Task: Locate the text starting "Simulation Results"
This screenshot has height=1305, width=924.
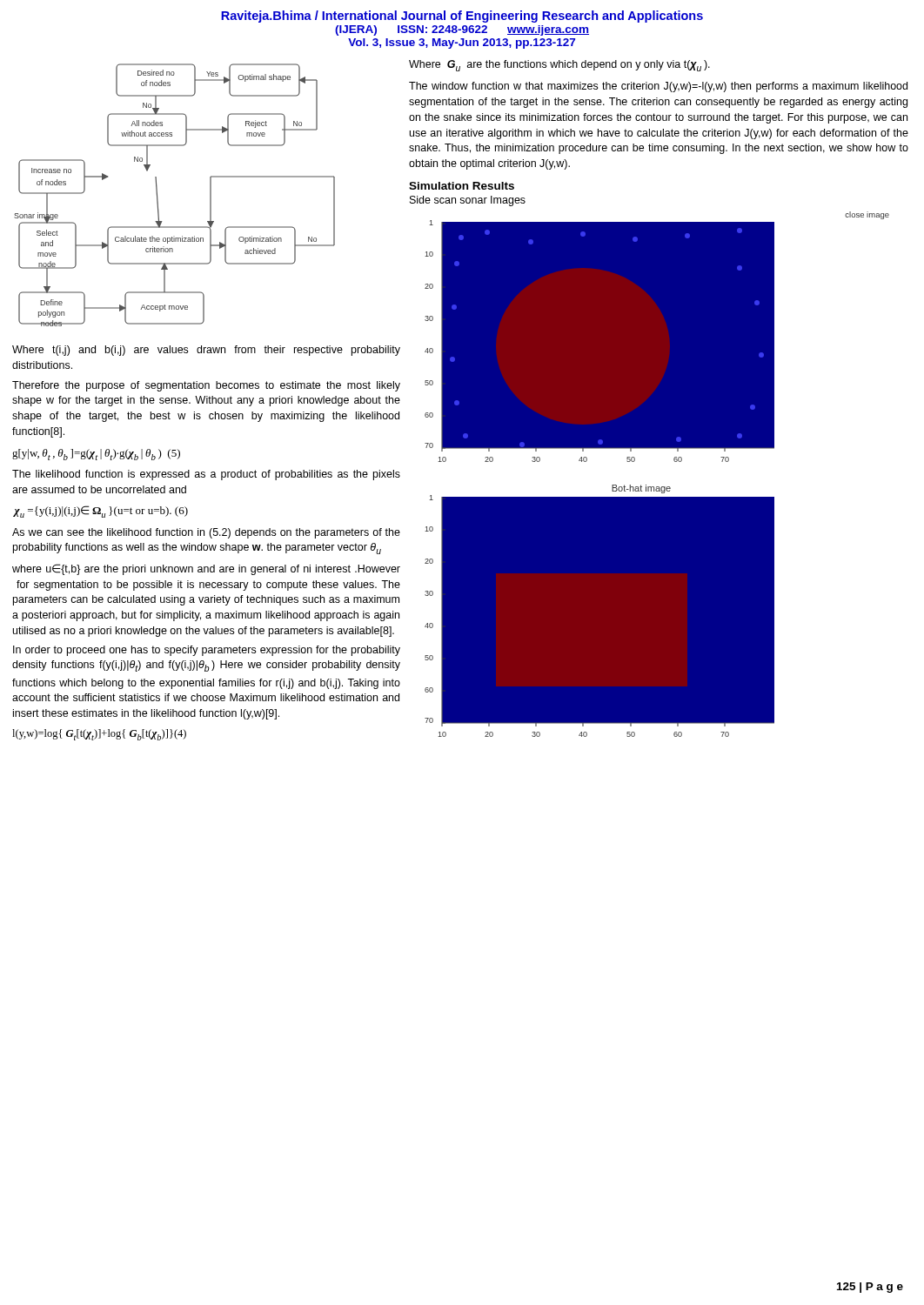Action: [x=462, y=186]
